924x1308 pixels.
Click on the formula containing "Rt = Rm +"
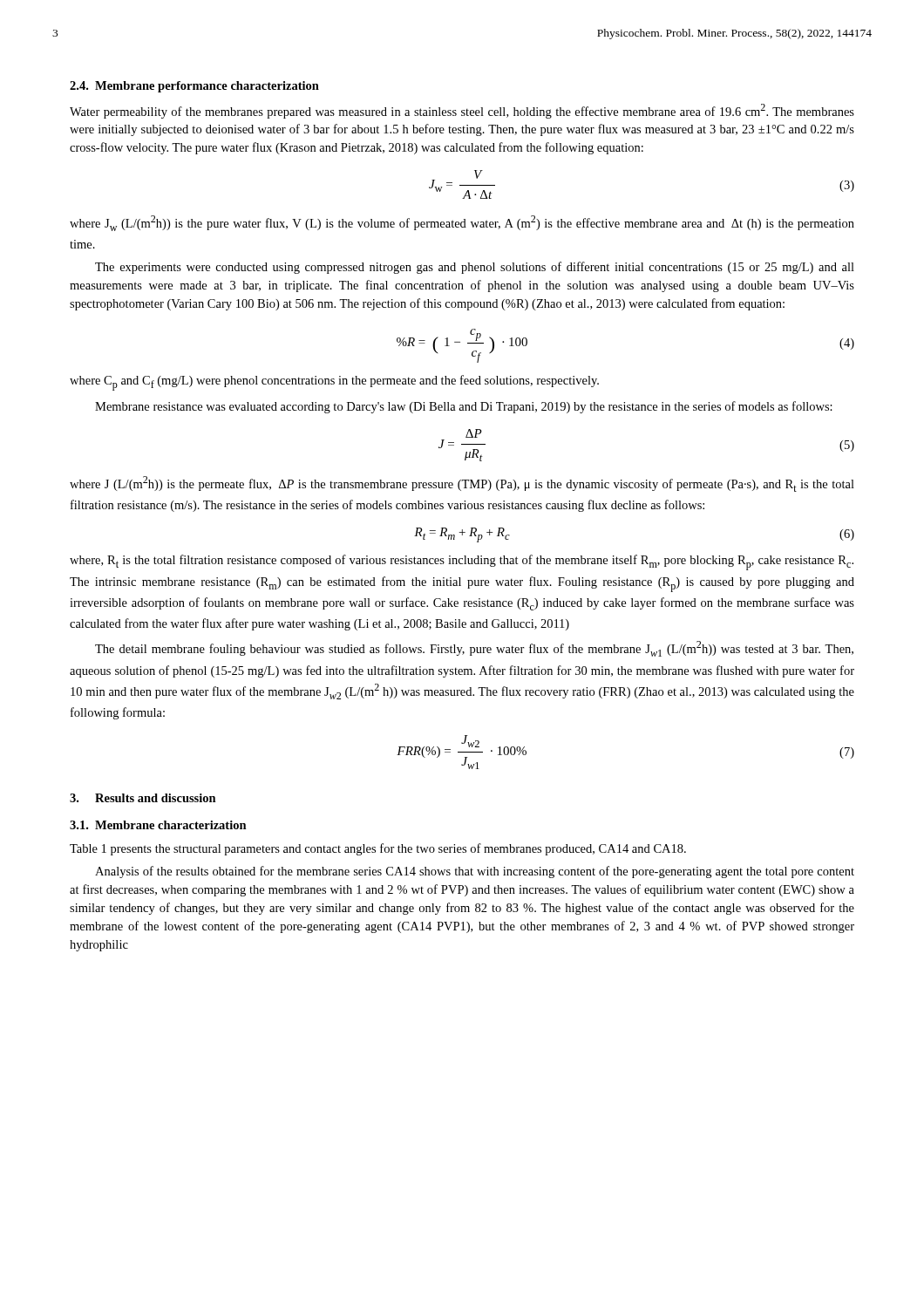click(462, 535)
